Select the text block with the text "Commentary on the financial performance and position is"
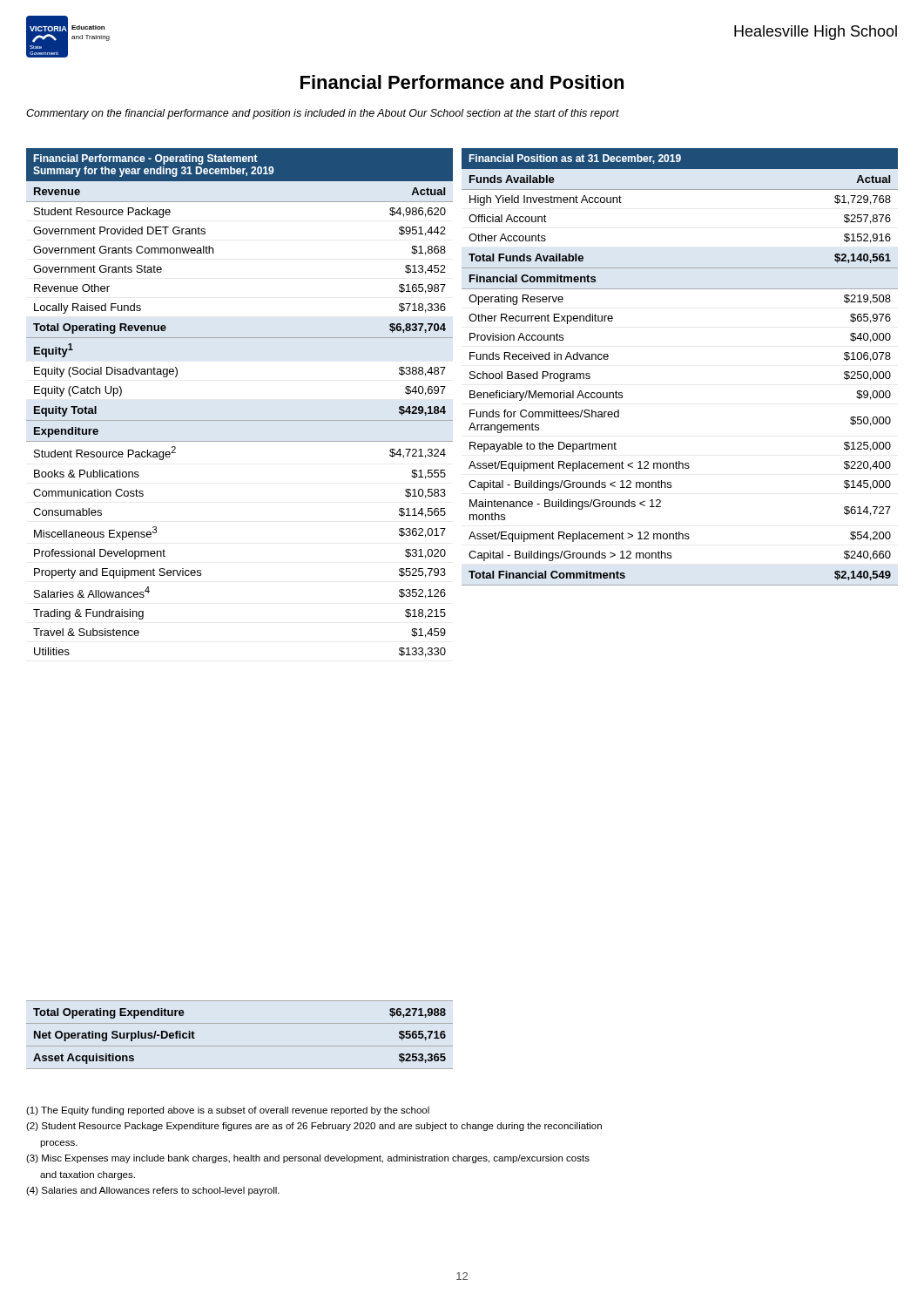Screen dimensions: 1307x924 pos(322,113)
